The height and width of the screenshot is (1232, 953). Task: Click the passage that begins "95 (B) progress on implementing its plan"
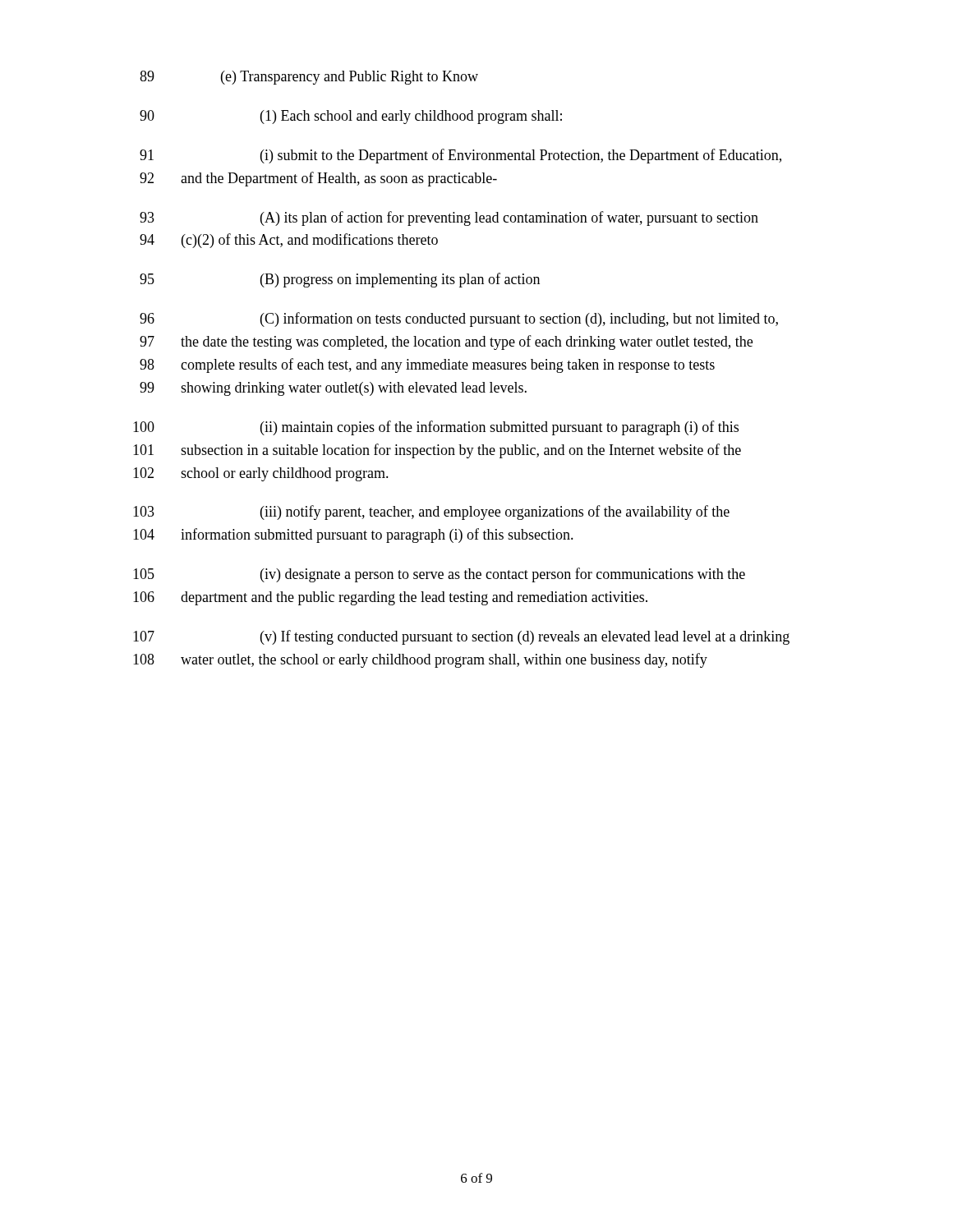pos(476,280)
